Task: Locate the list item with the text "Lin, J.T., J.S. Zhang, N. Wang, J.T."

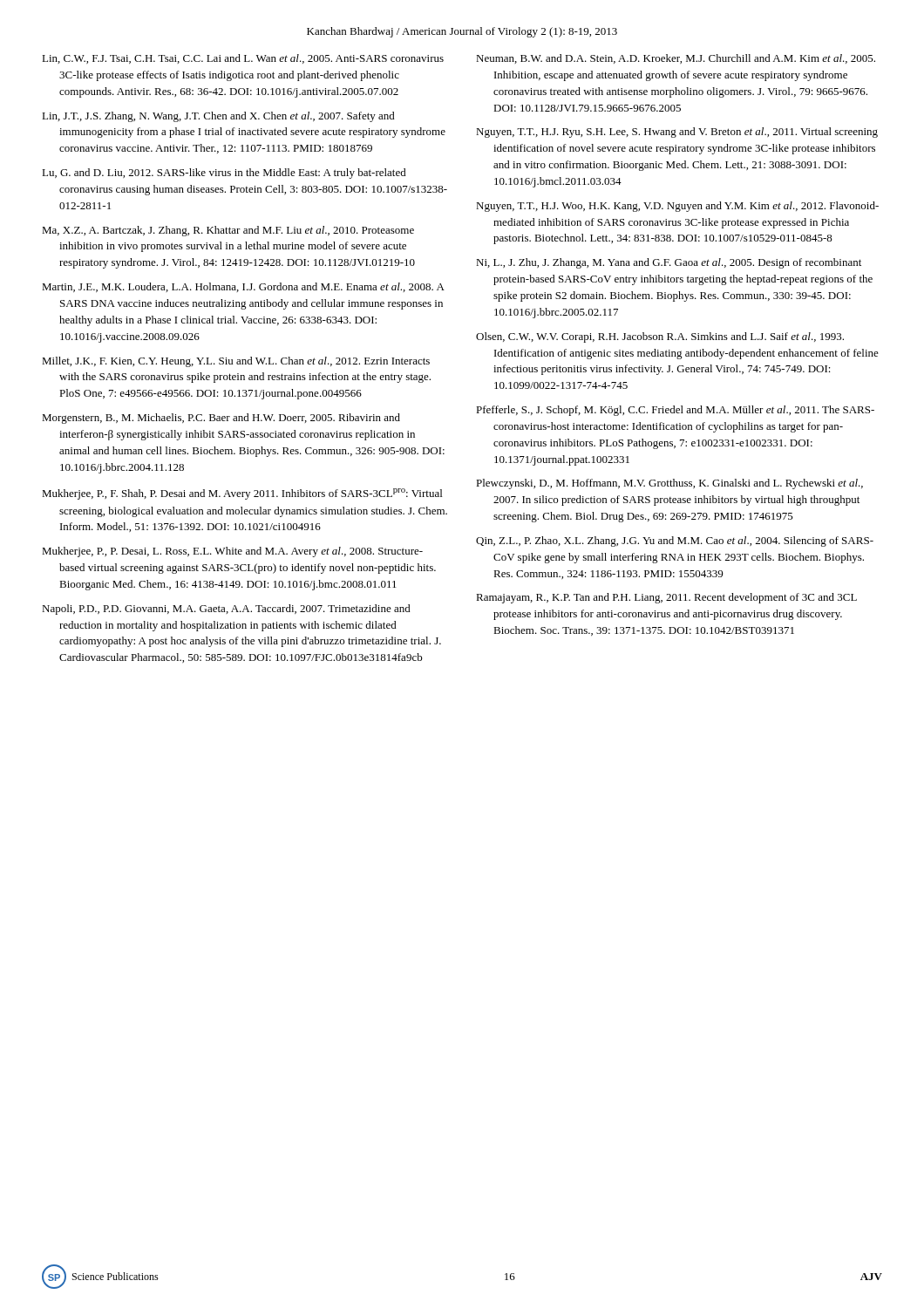Action: tap(244, 132)
